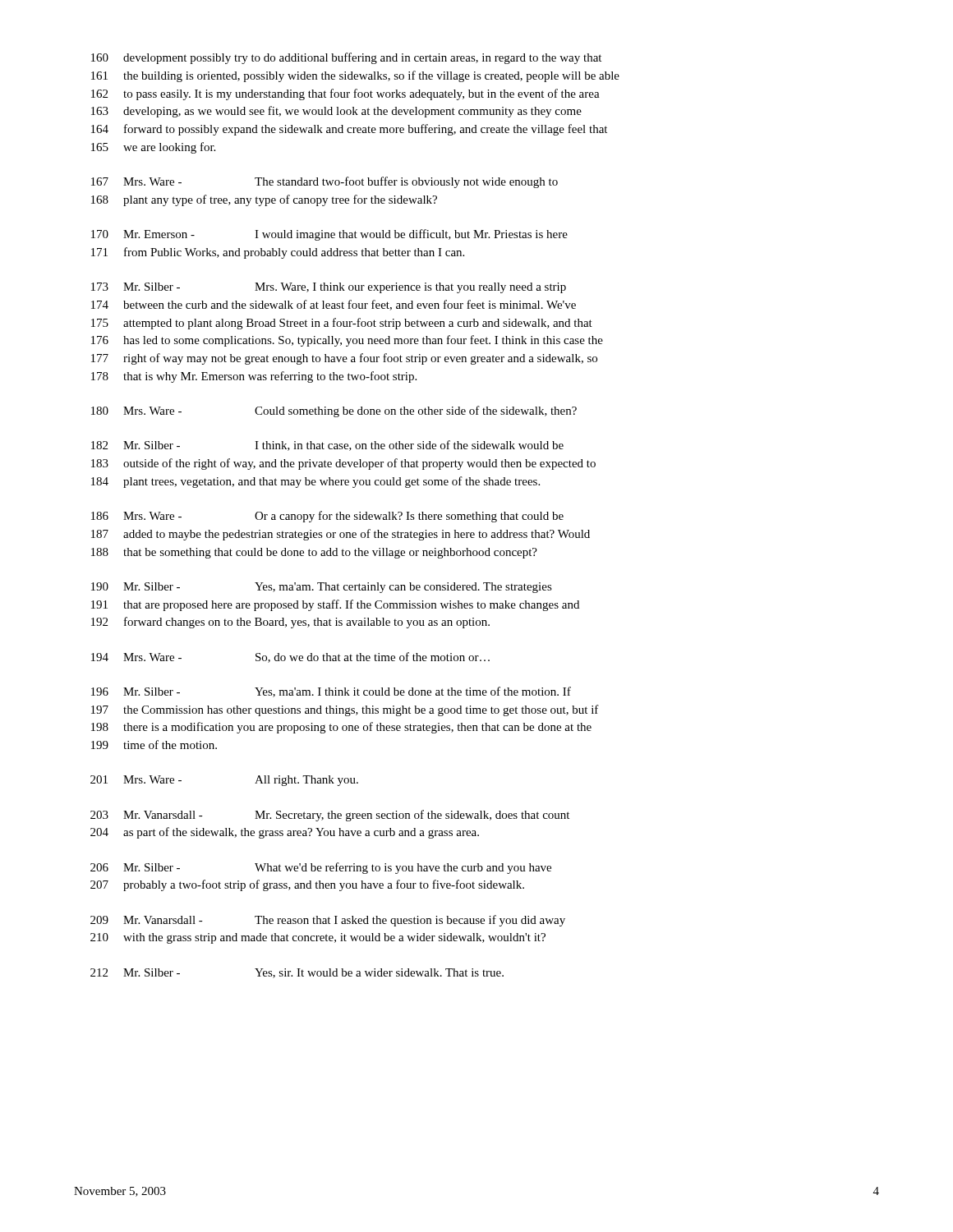The image size is (953, 1232).
Task: Locate the text block containing "190 Mr. Silber -Yes, ma'am. That certainly can"
Action: click(476, 605)
